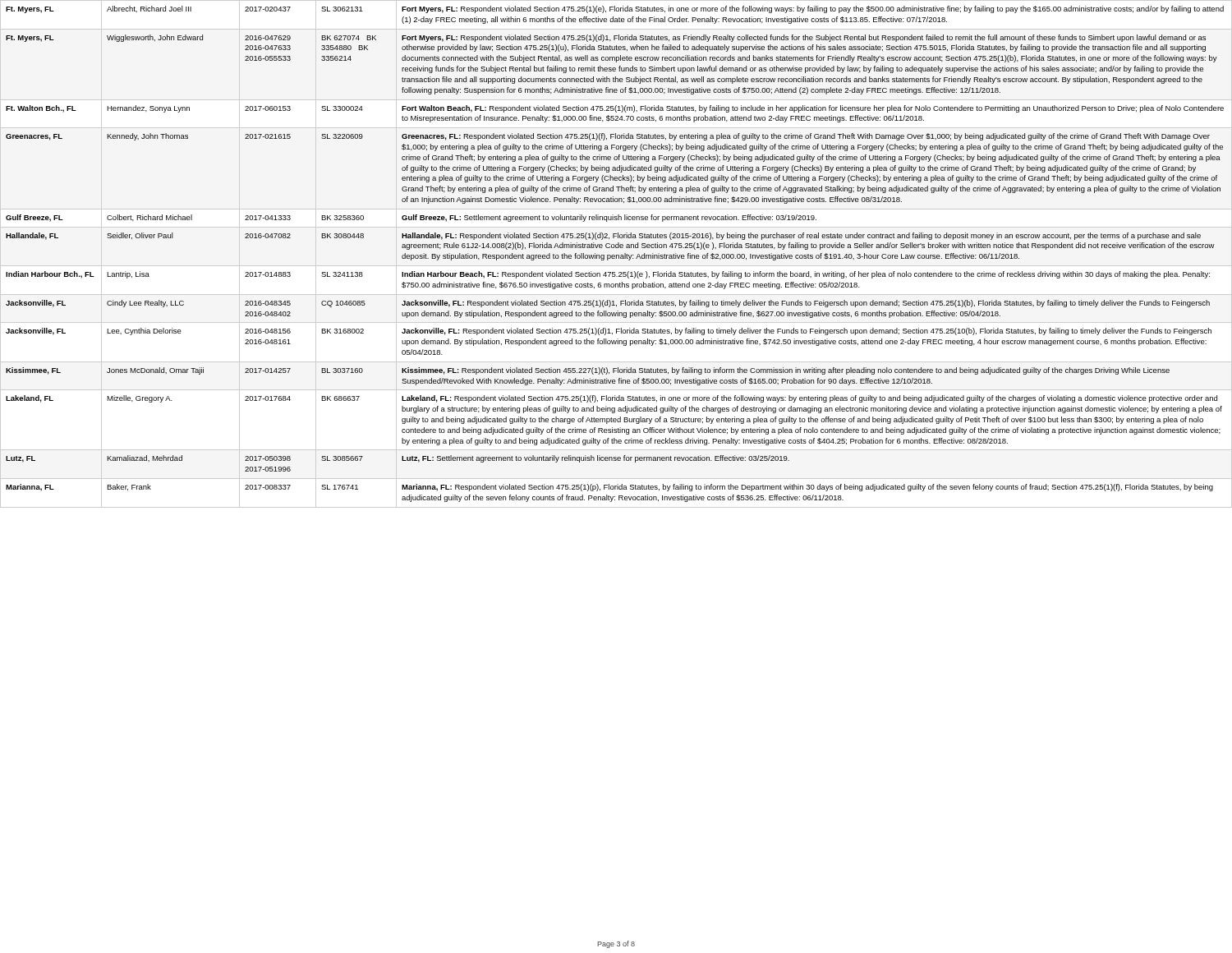
Task: Click the table
Action: pyautogui.click(x=616, y=254)
